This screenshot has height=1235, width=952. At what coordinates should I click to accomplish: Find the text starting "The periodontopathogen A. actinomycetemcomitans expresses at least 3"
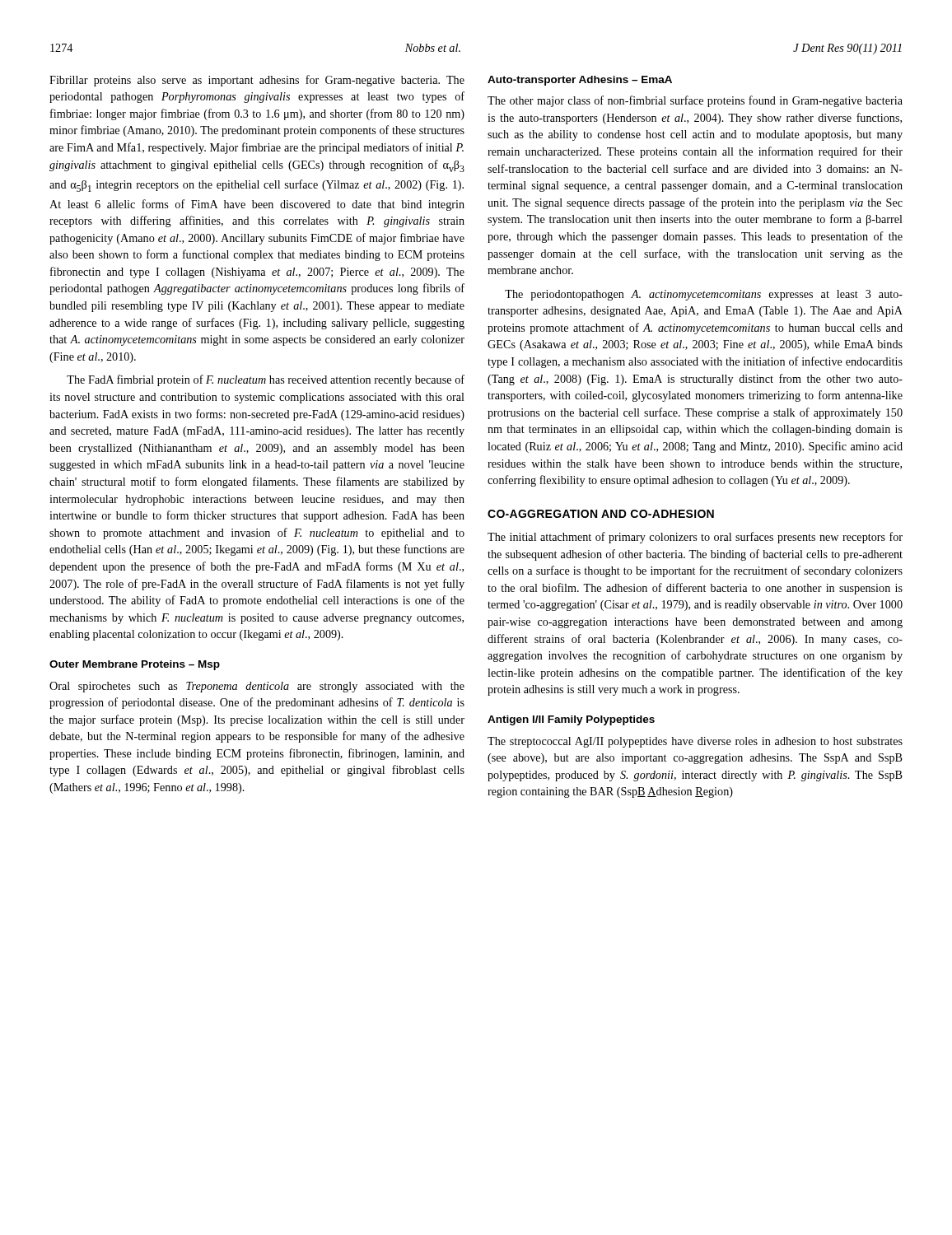click(x=695, y=387)
